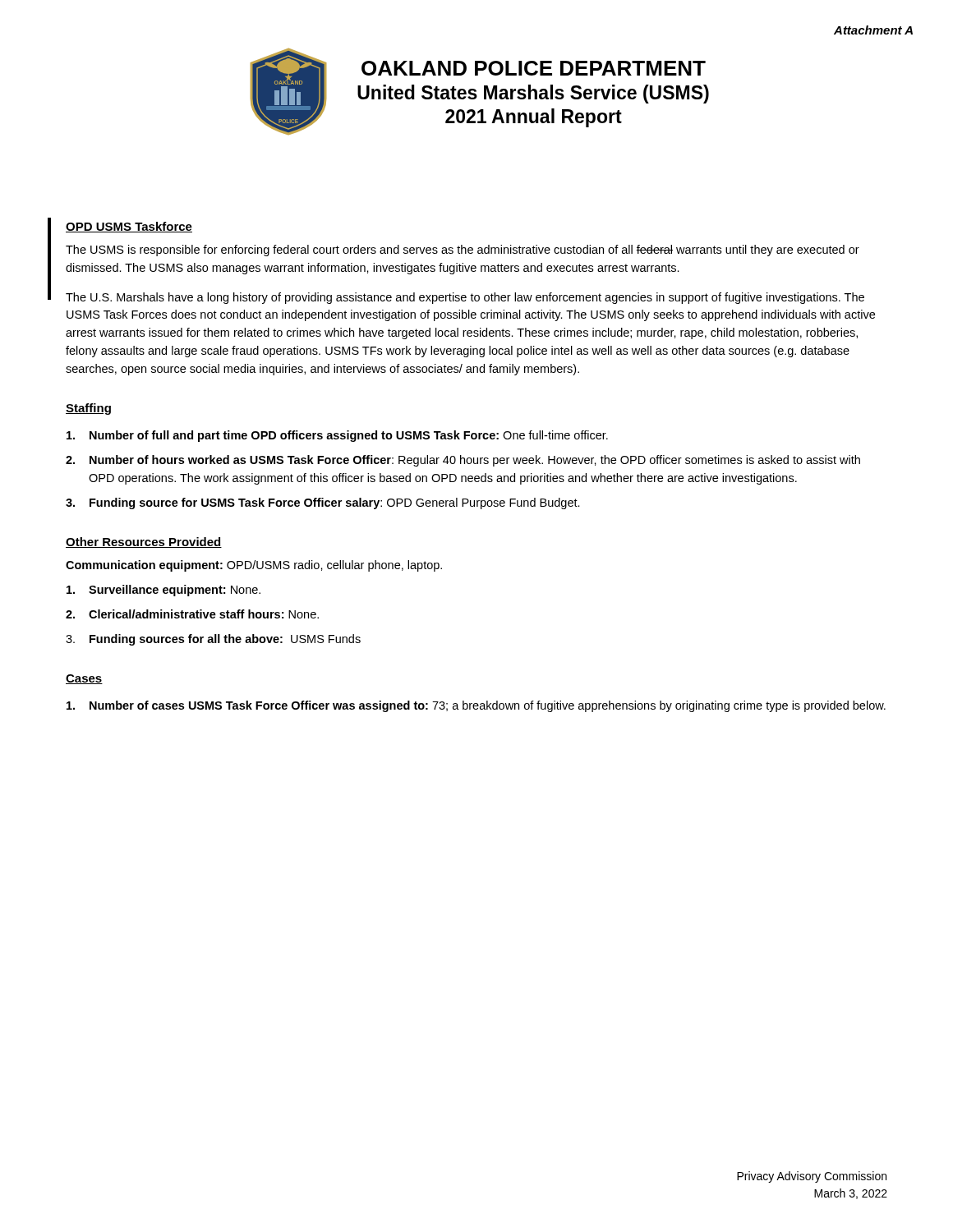The width and height of the screenshot is (953, 1232).
Task: Find the list item containing "3. Funding sources for all"
Action: [x=213, y=640]
